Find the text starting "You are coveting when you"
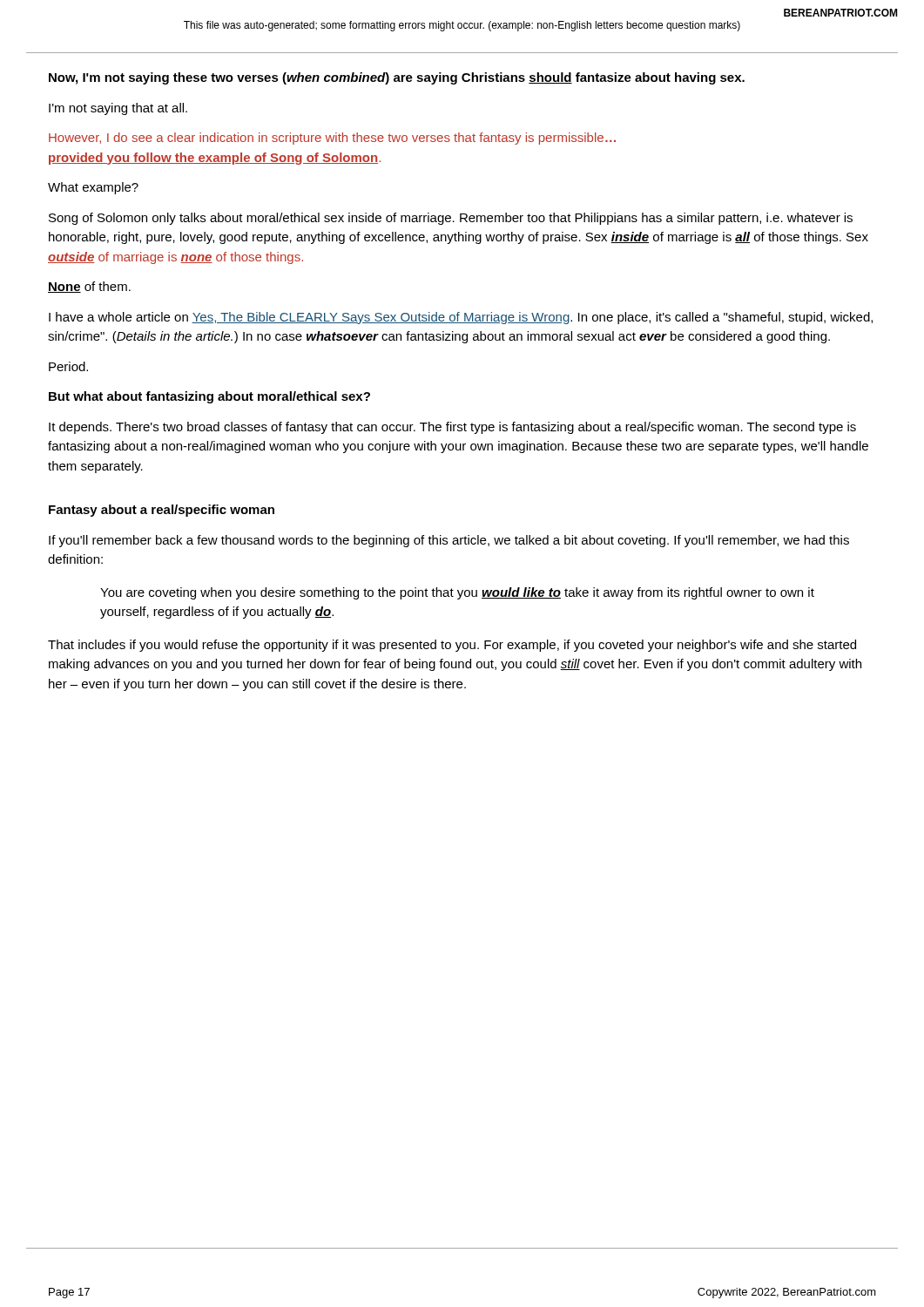The height and width of the screenshot is (1307, 924). 475,602
